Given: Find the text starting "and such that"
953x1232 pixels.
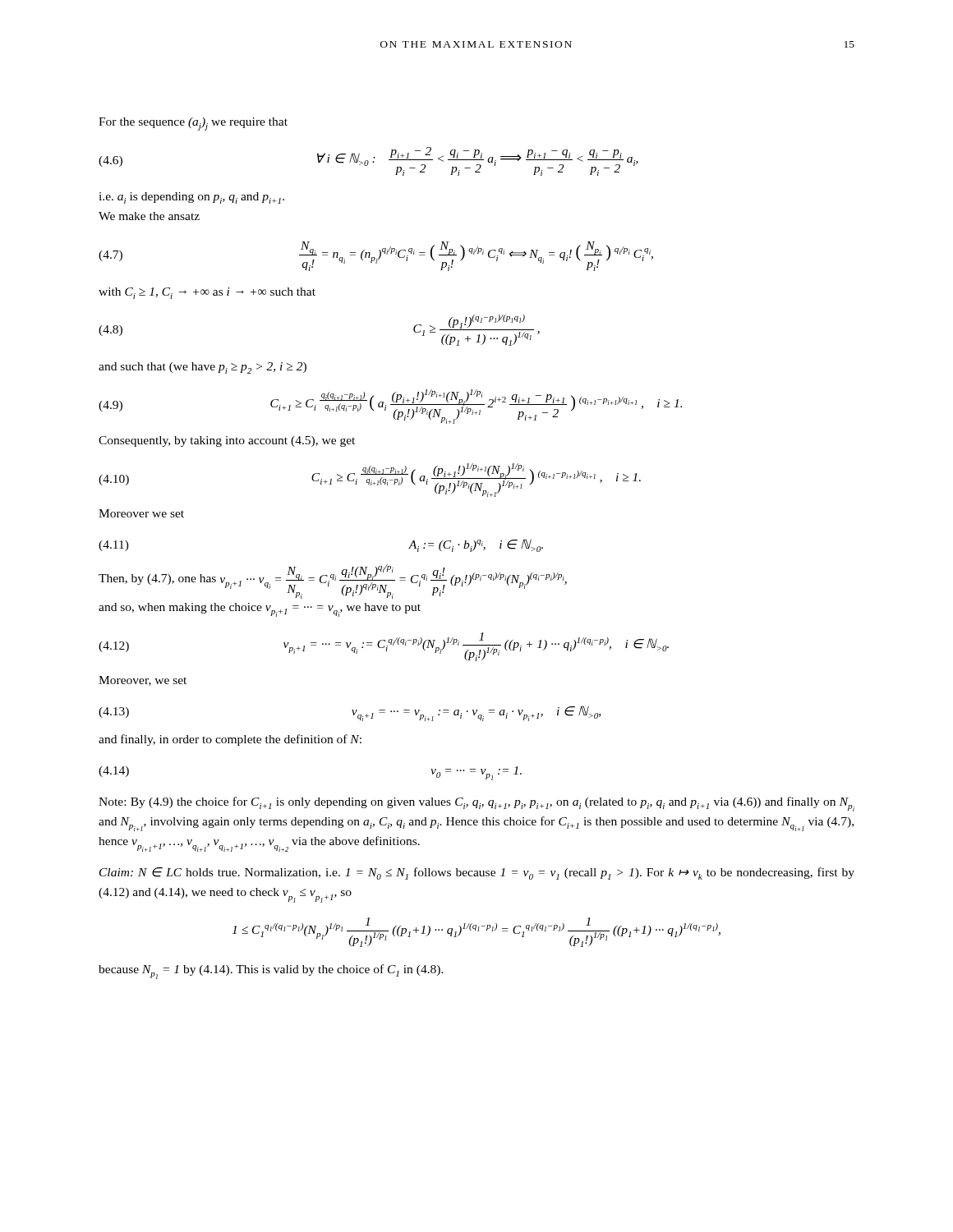Looking at the screenshot, I should [x=203, y=367].
